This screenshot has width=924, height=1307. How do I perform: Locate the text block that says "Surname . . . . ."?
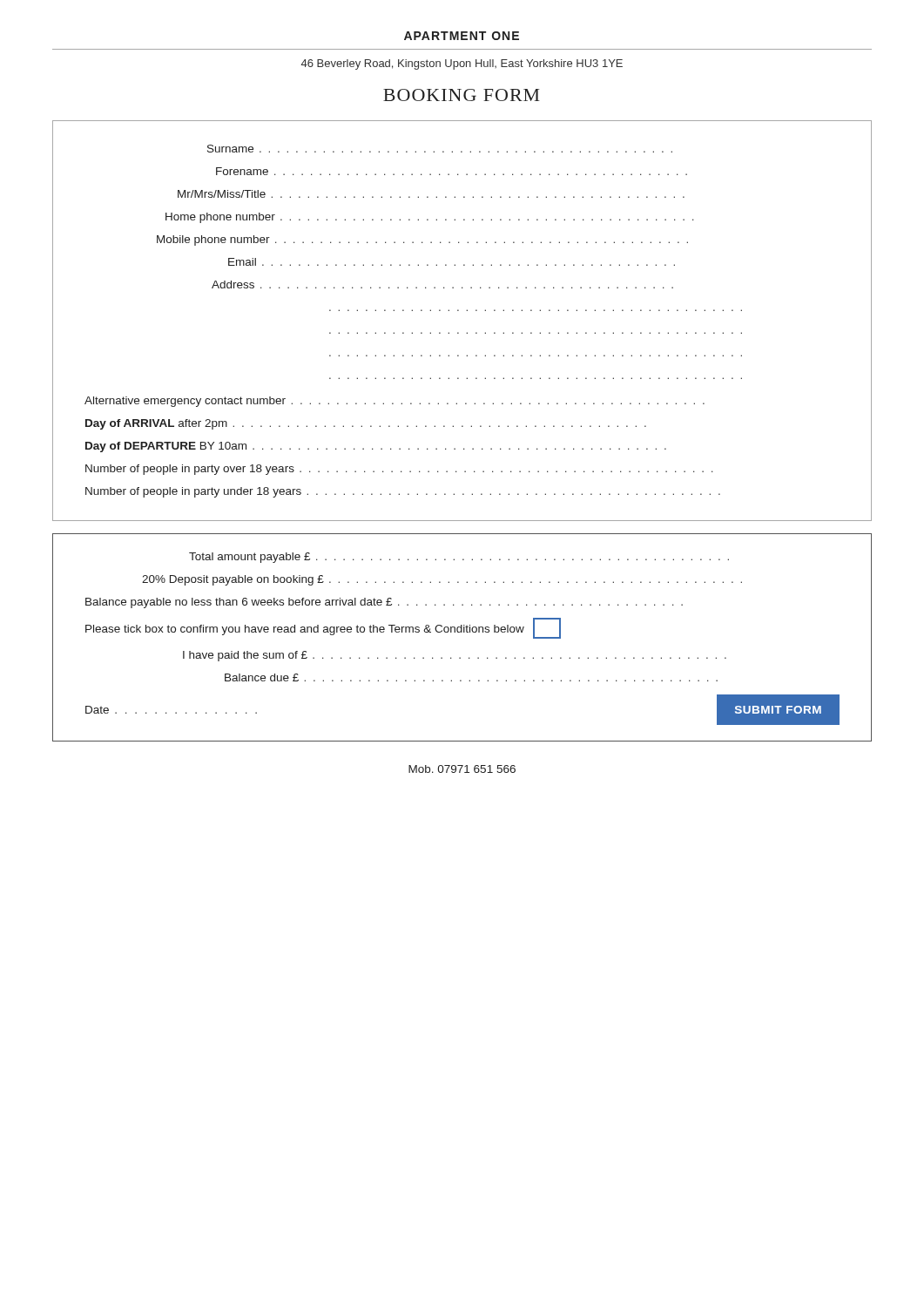[x=523, y=149]
